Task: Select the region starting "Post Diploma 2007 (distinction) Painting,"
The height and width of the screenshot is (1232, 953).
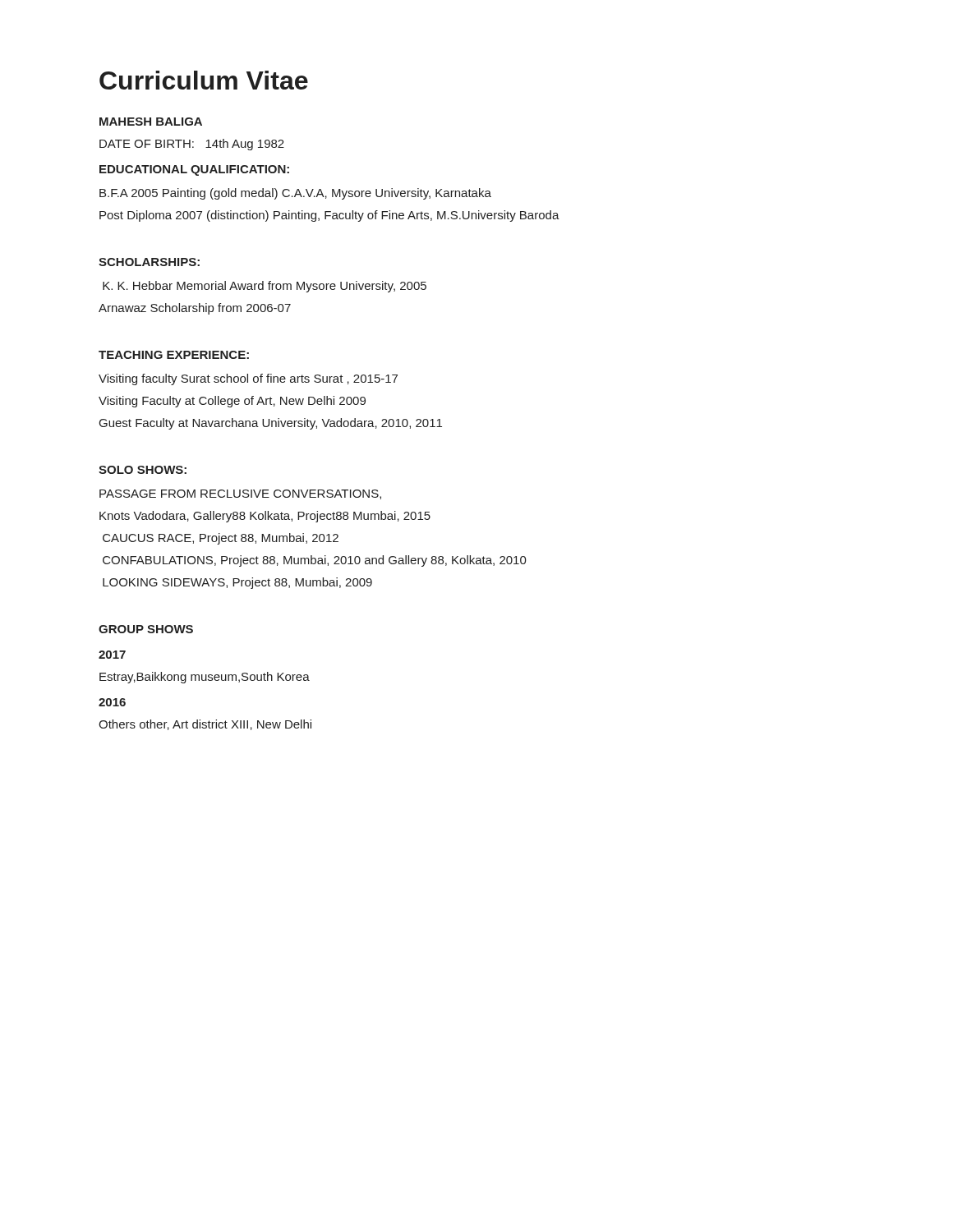Action: coord(329,215)
